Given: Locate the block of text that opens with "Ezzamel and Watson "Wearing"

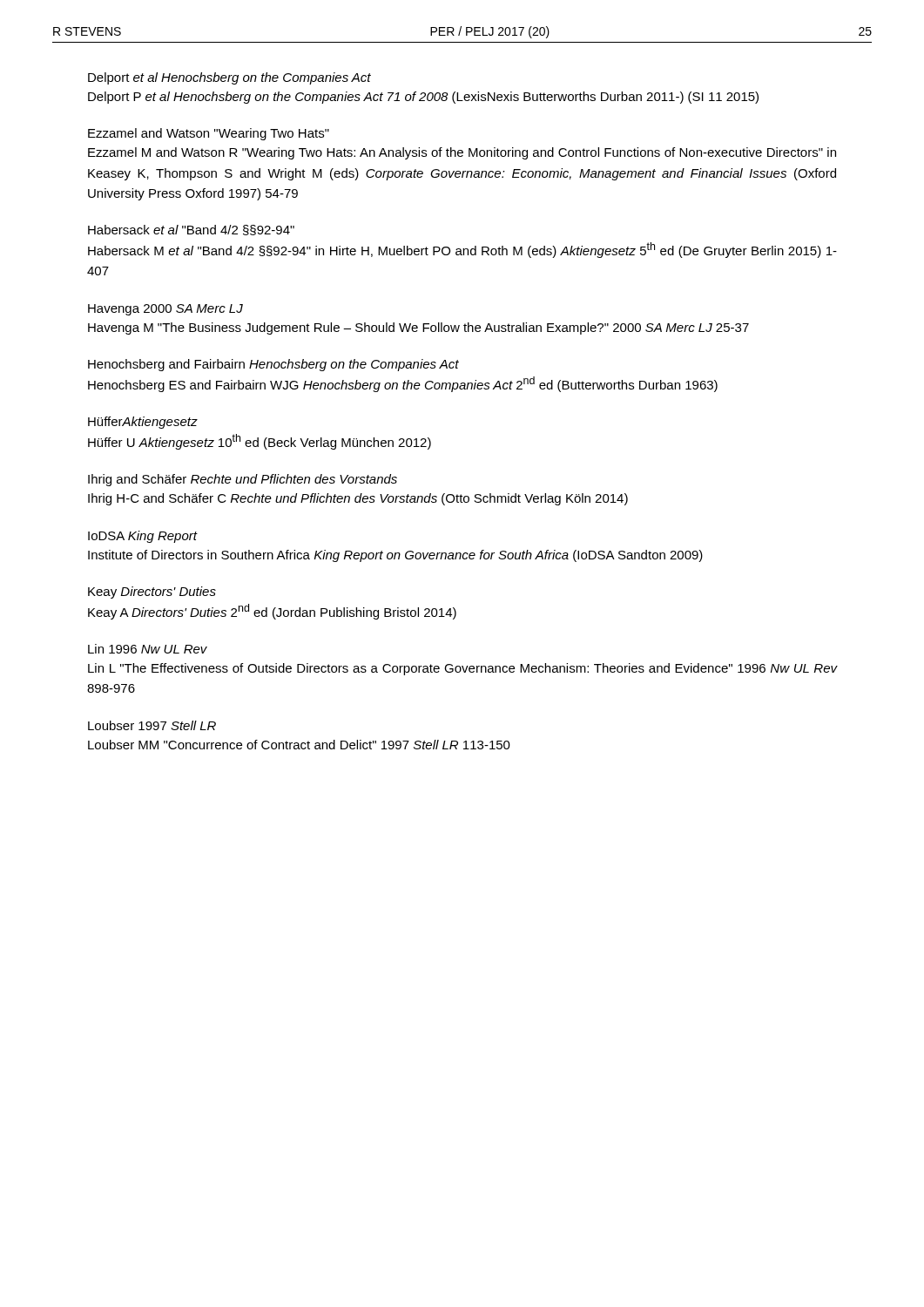Looking at the screenshot, I should [x=462, y=164].
